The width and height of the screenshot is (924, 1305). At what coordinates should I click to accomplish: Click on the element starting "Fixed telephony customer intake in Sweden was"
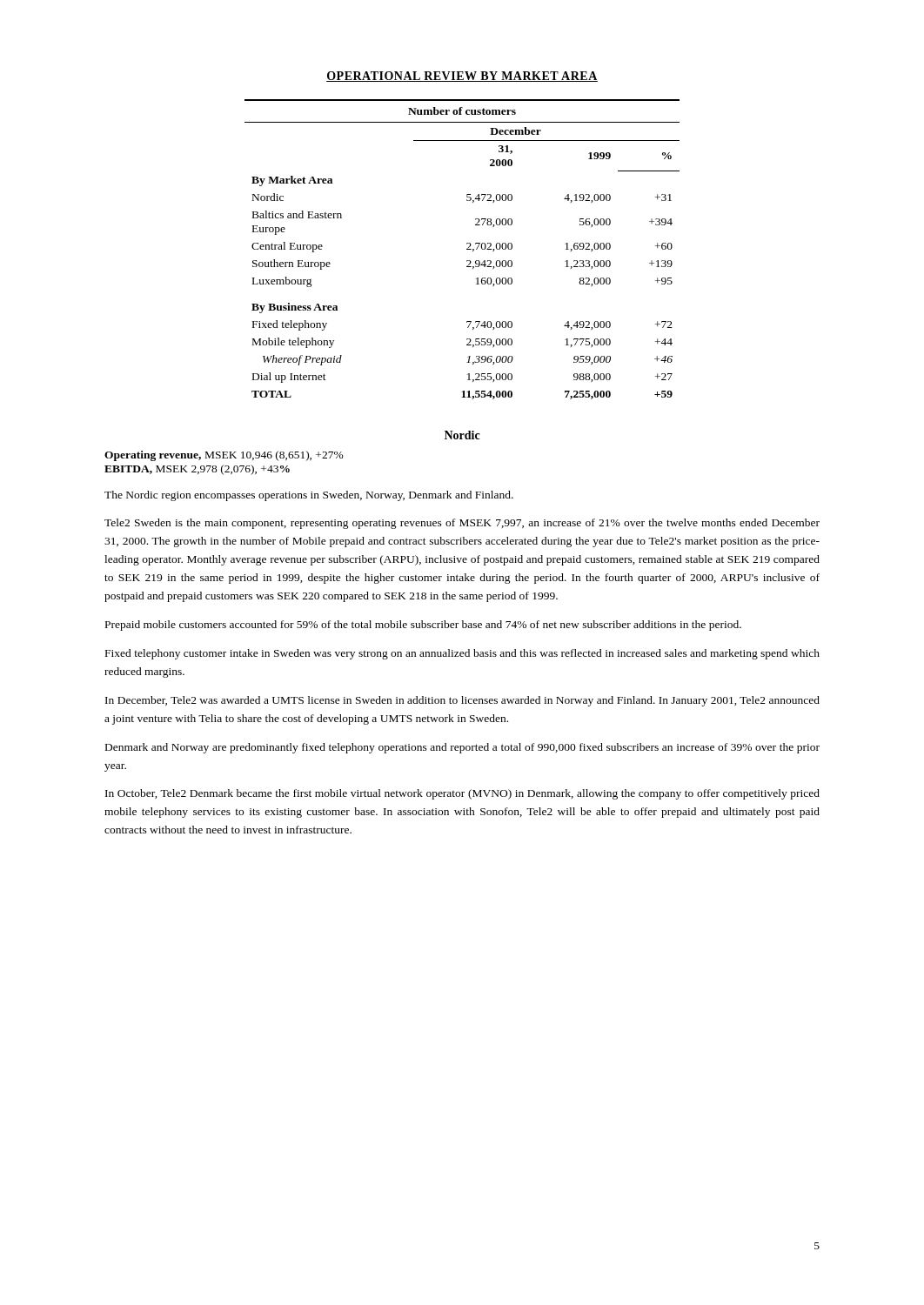point(462,662)
